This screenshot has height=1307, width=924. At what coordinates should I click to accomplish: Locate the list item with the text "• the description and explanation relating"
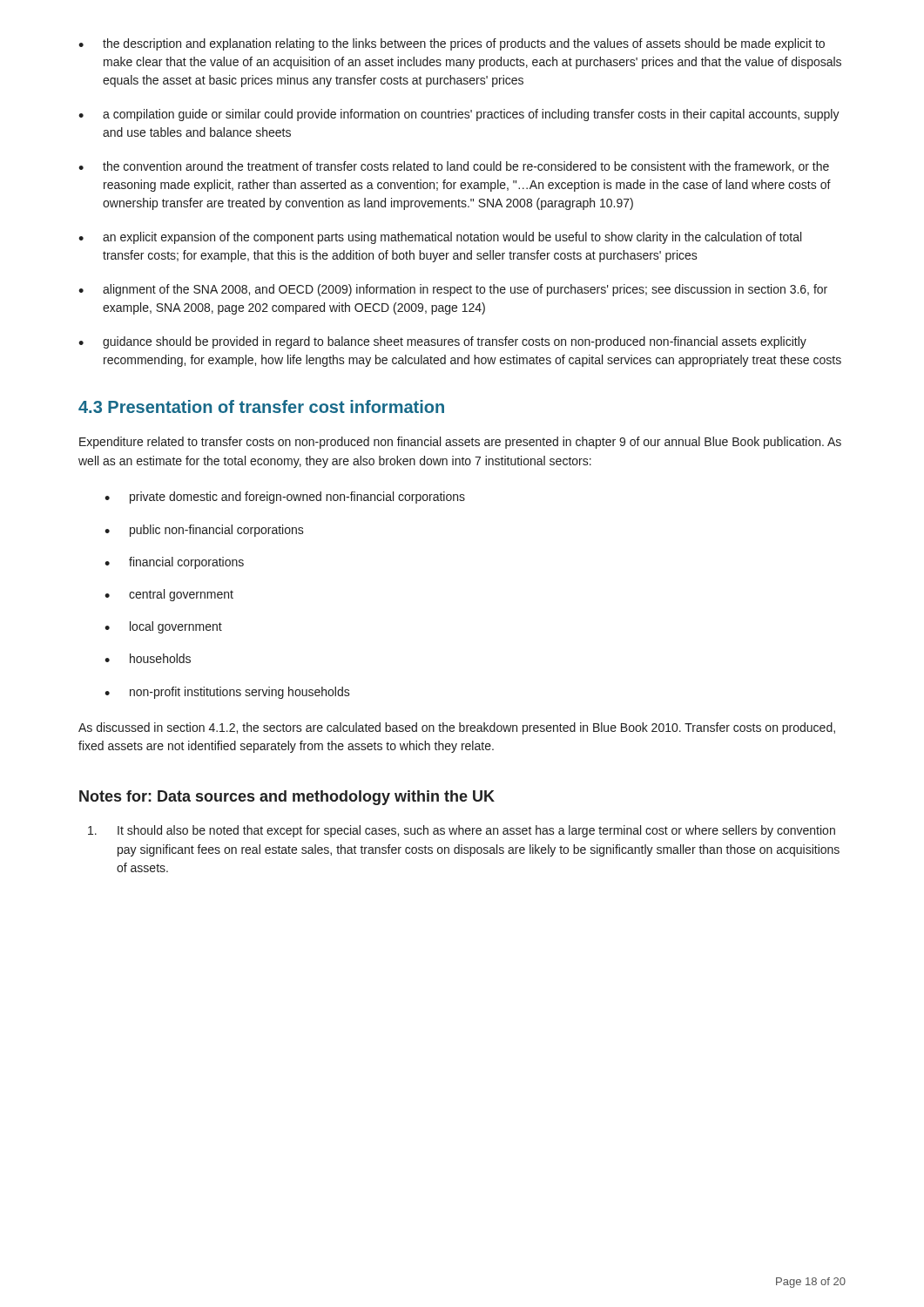pos(462,62)
